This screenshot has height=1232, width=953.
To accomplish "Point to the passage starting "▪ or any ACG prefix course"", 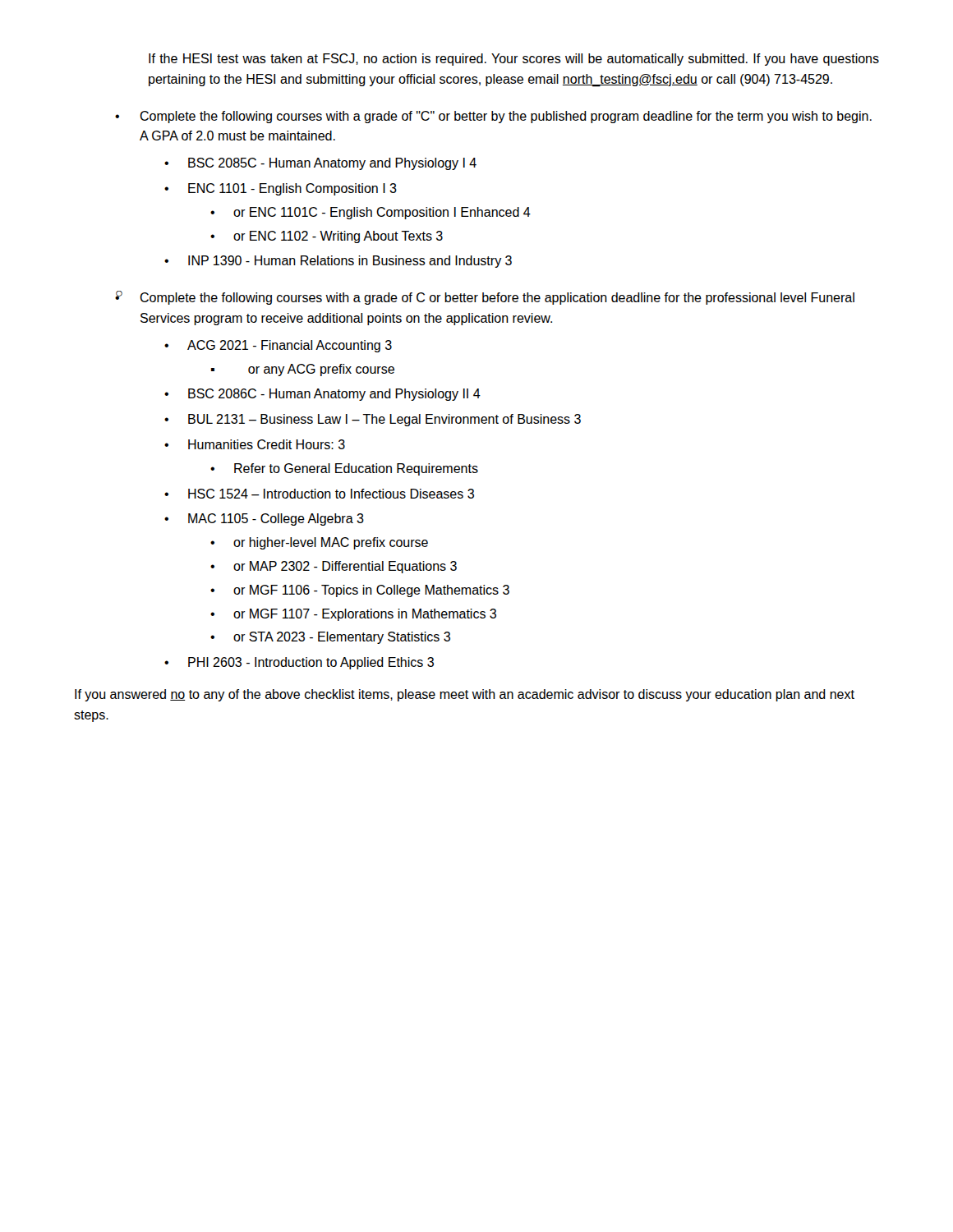I will (303, 370).
